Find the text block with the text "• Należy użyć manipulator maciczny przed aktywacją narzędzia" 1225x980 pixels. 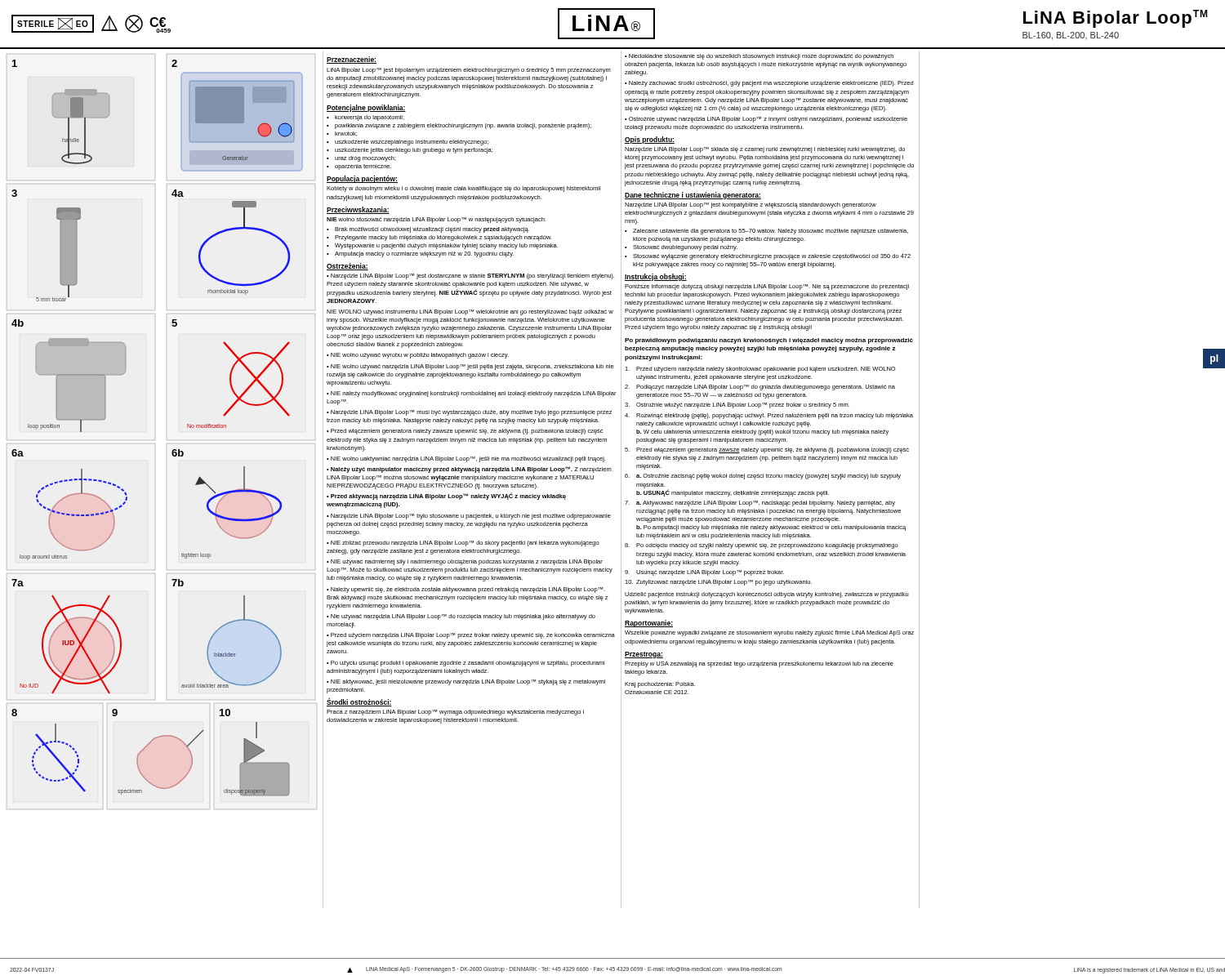click(x=469, y=477)
